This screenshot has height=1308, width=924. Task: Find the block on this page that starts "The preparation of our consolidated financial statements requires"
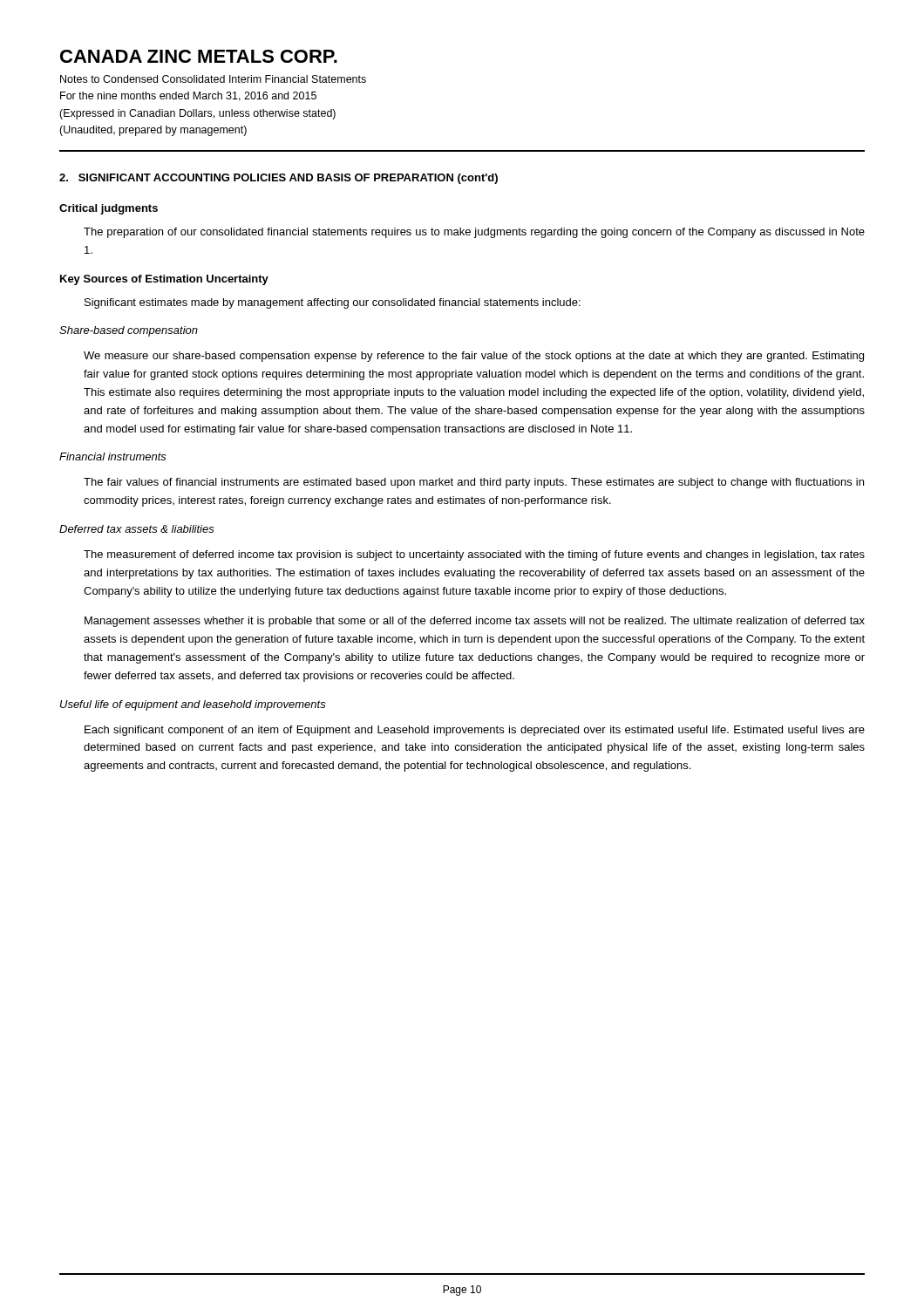tap(474, 241)
